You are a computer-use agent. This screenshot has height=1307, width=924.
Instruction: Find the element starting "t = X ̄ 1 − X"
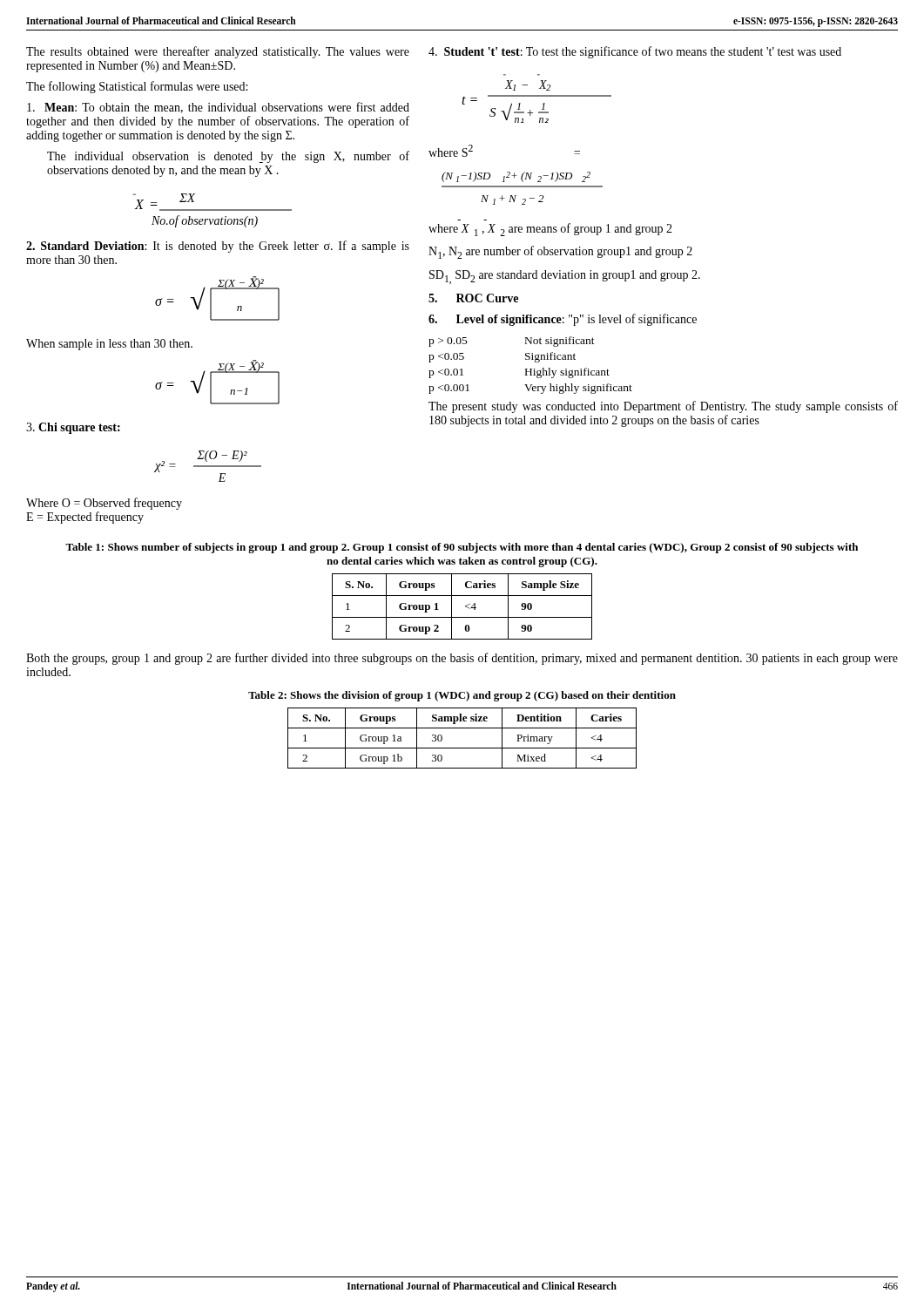point(542,101)
